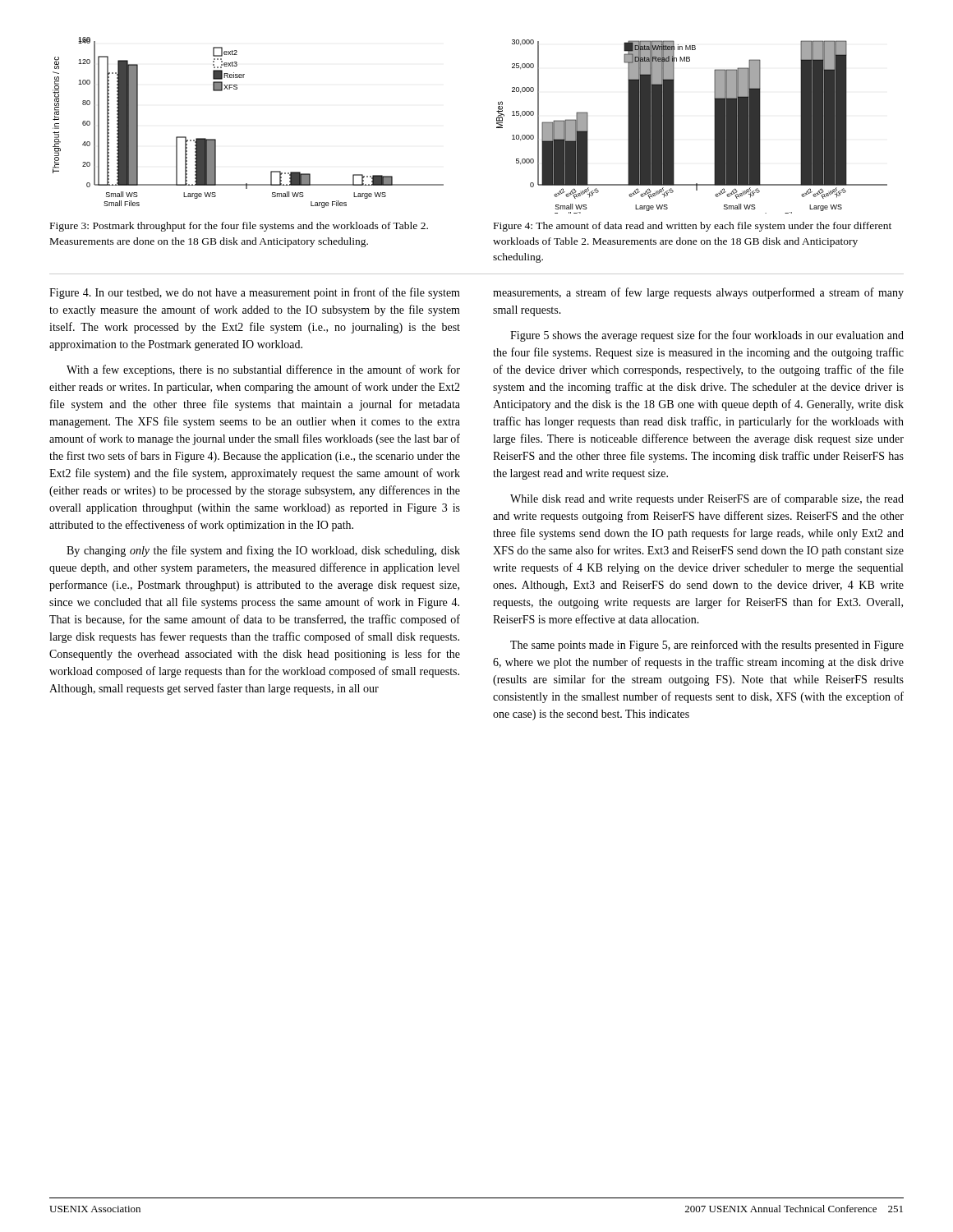Screen dimensions: 1232x953
Task: Click on the block starting "Figure 4. In our"
Action: [x=255, y=490]
